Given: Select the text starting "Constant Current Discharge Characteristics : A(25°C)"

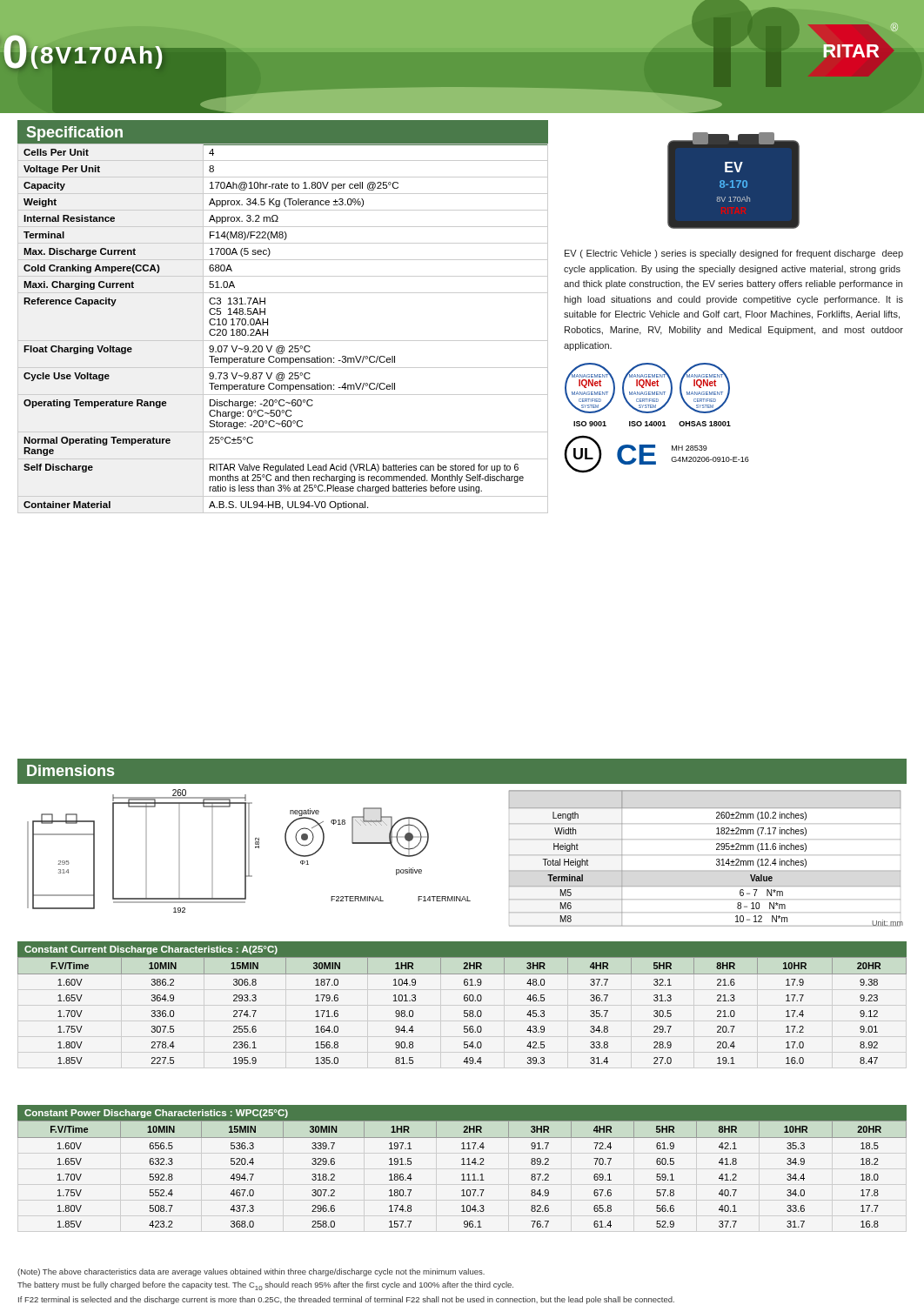Looking at the screenshot, I should click(151, 949).
